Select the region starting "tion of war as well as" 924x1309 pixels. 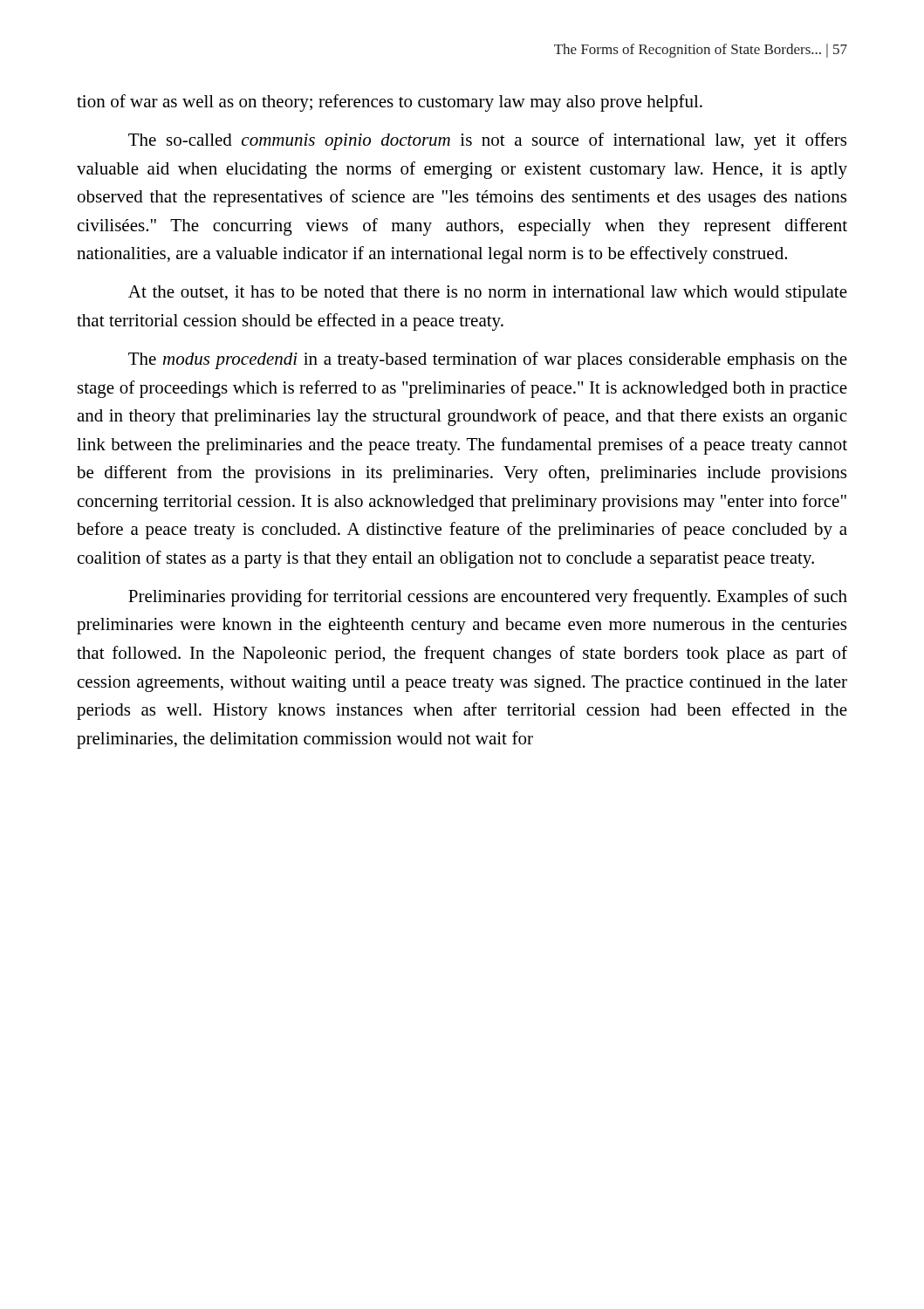tap(462, 102)
